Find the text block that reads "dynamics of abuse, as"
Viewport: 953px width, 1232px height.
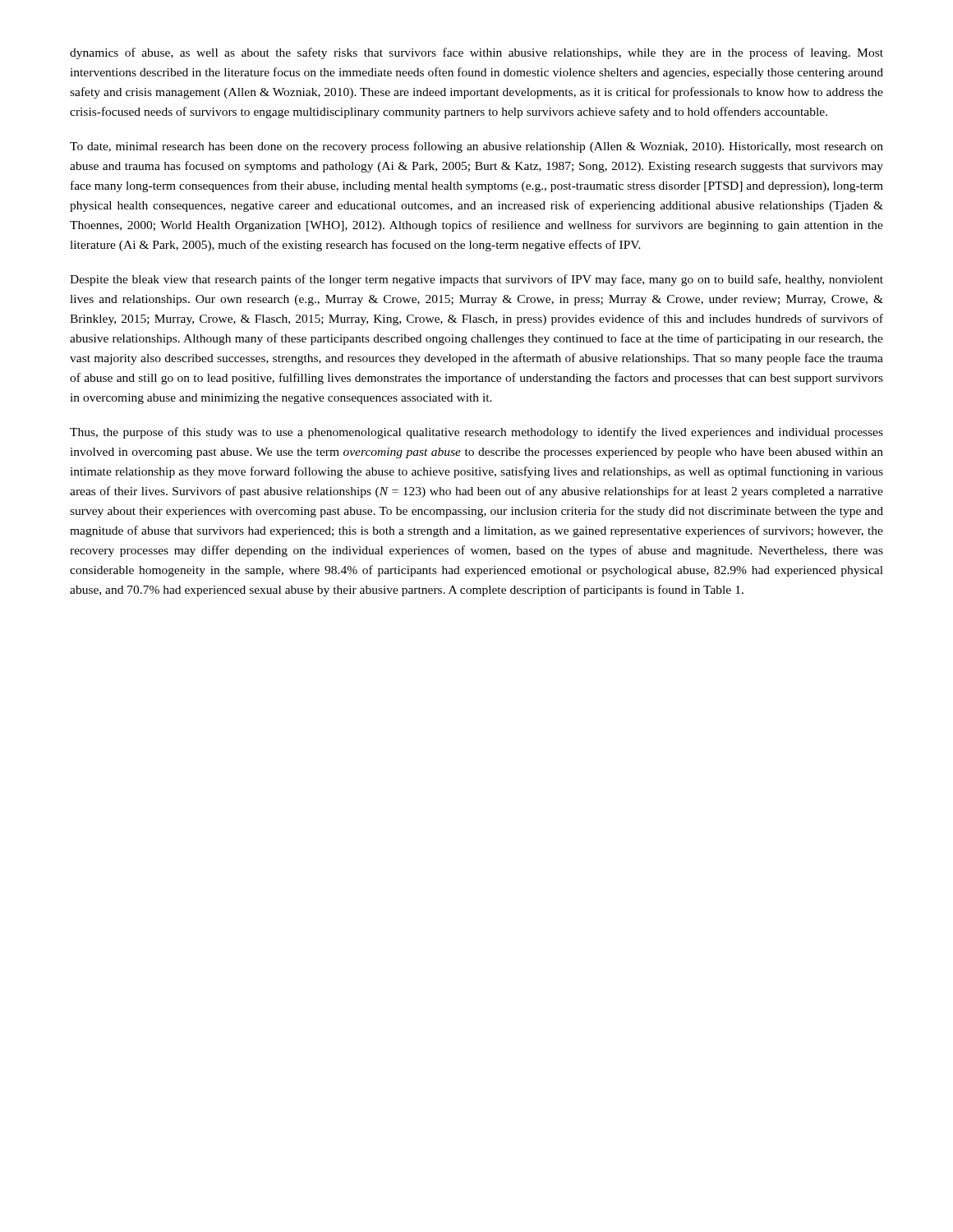point(476,82)
